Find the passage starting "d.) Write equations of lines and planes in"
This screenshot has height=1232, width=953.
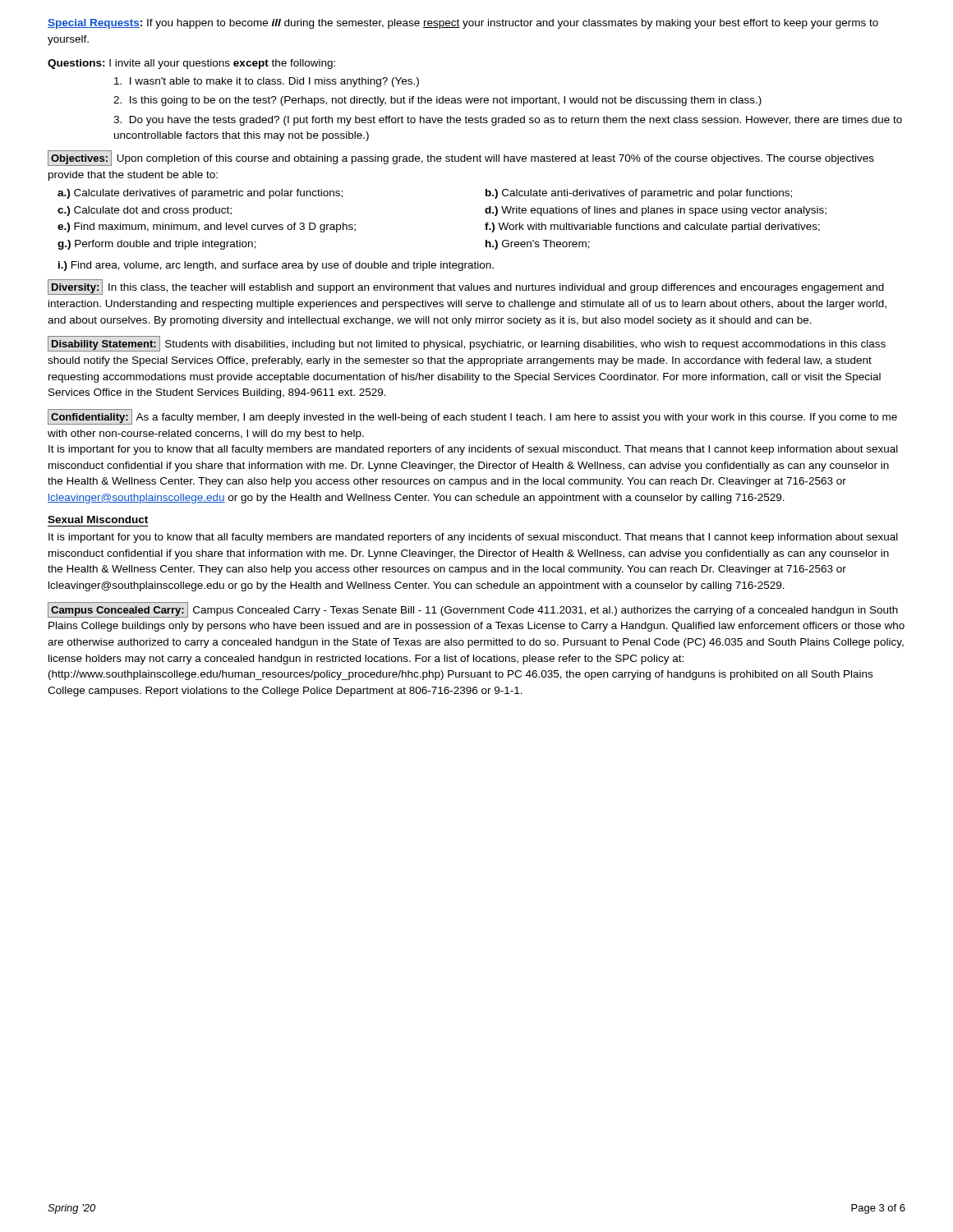click(x=656, y=210)
